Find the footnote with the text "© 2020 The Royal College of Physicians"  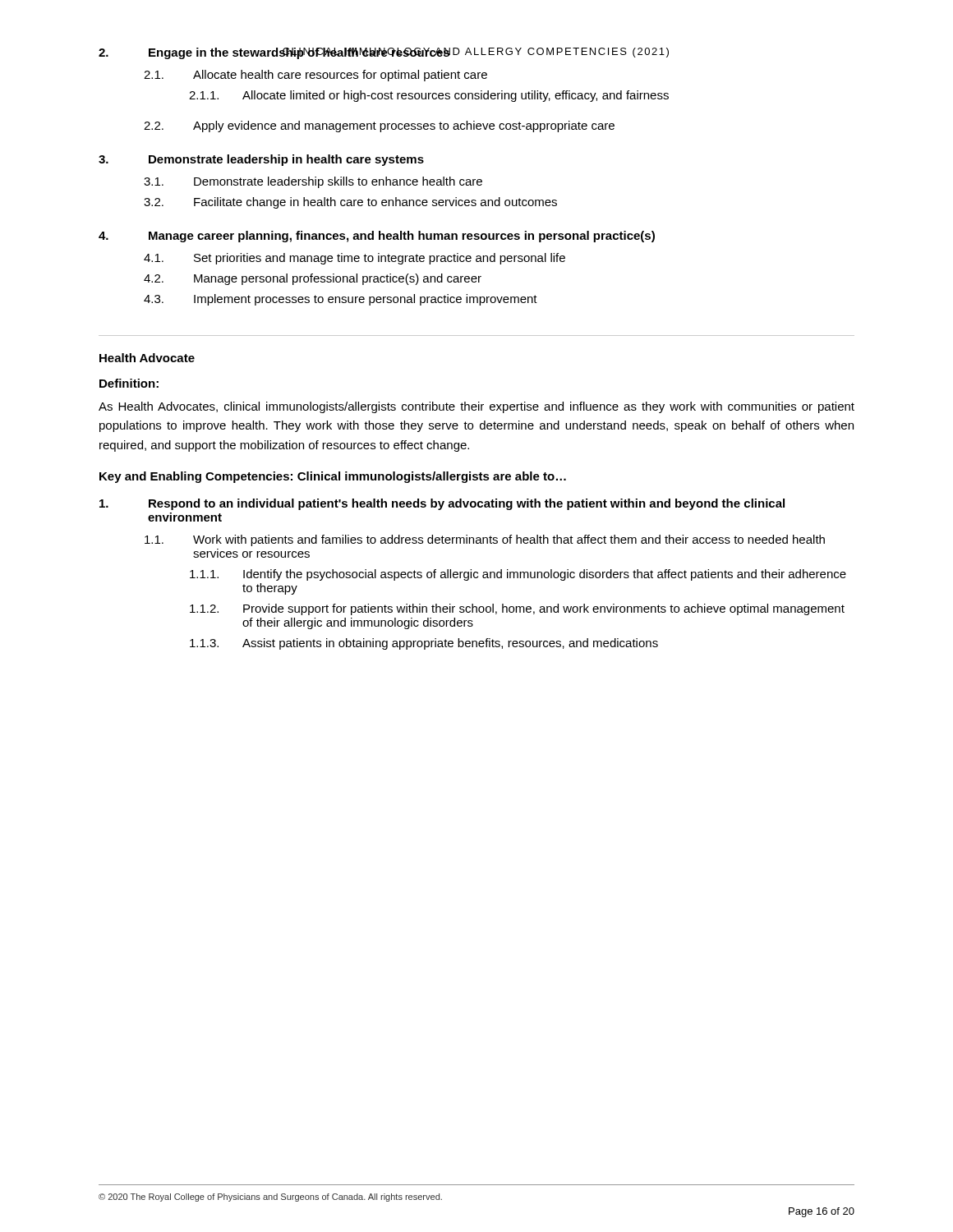(271, 1197)
